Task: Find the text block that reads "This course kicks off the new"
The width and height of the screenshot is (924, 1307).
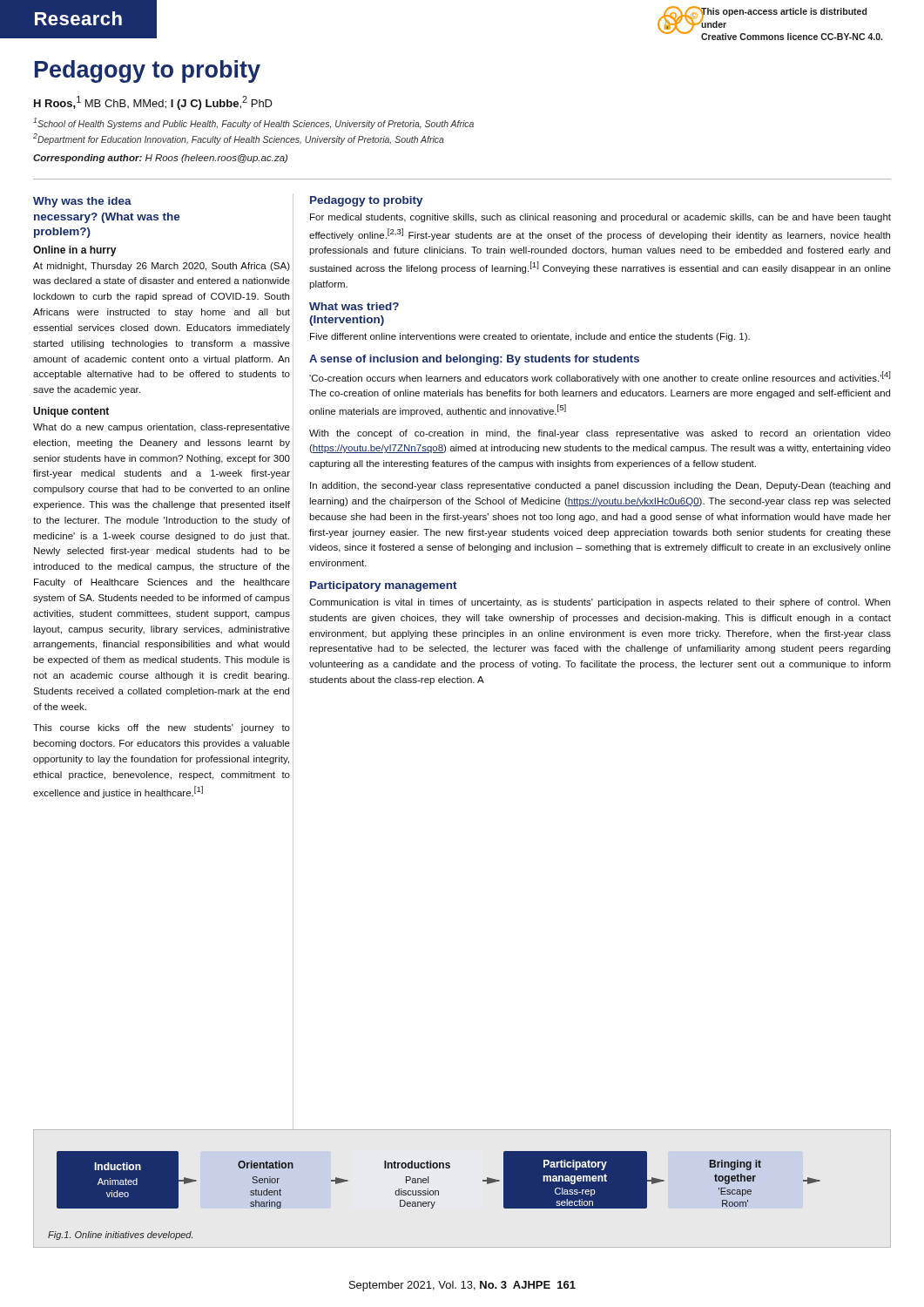Action: (x=162, y=761)
